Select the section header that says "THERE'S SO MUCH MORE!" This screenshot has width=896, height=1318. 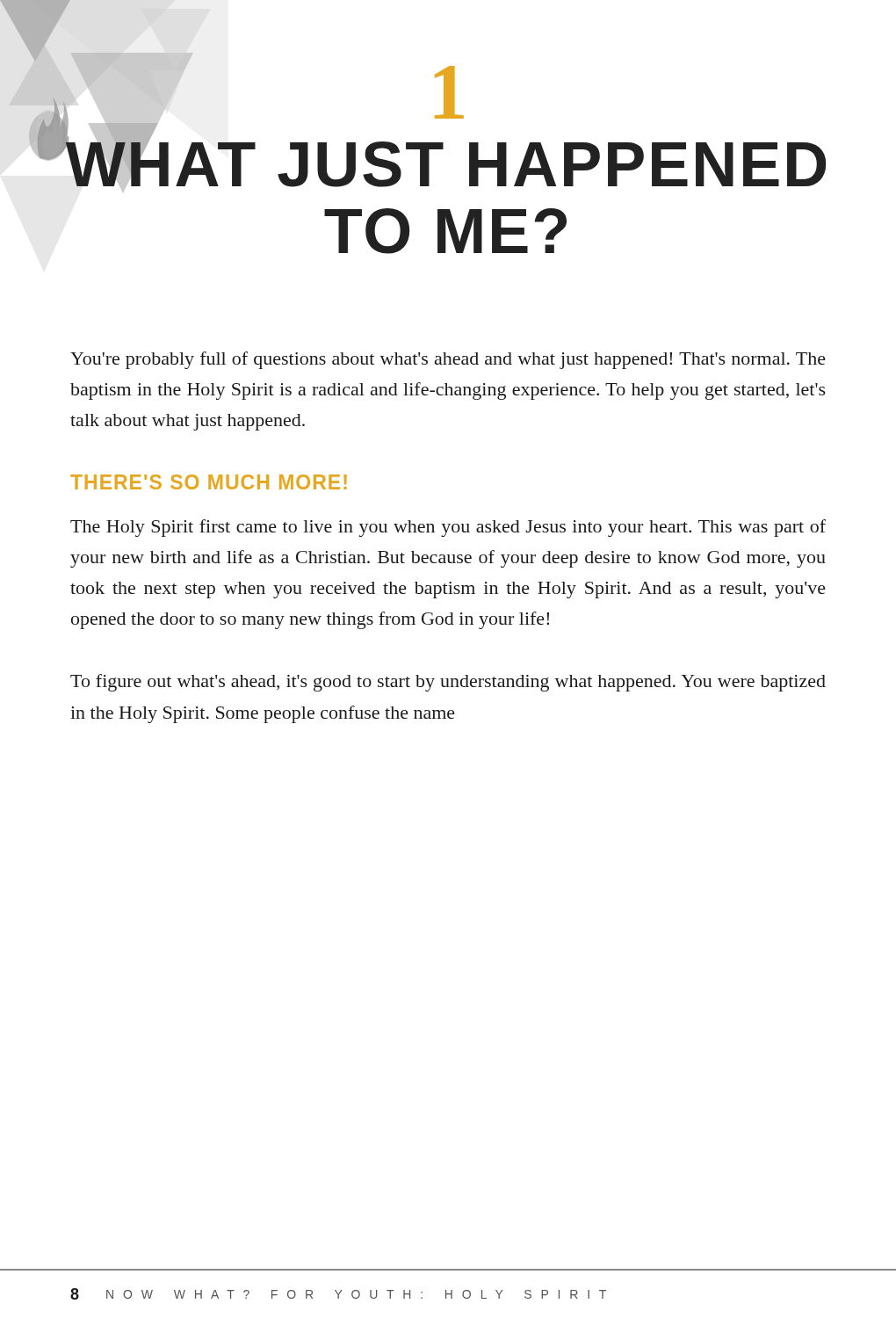210,482
